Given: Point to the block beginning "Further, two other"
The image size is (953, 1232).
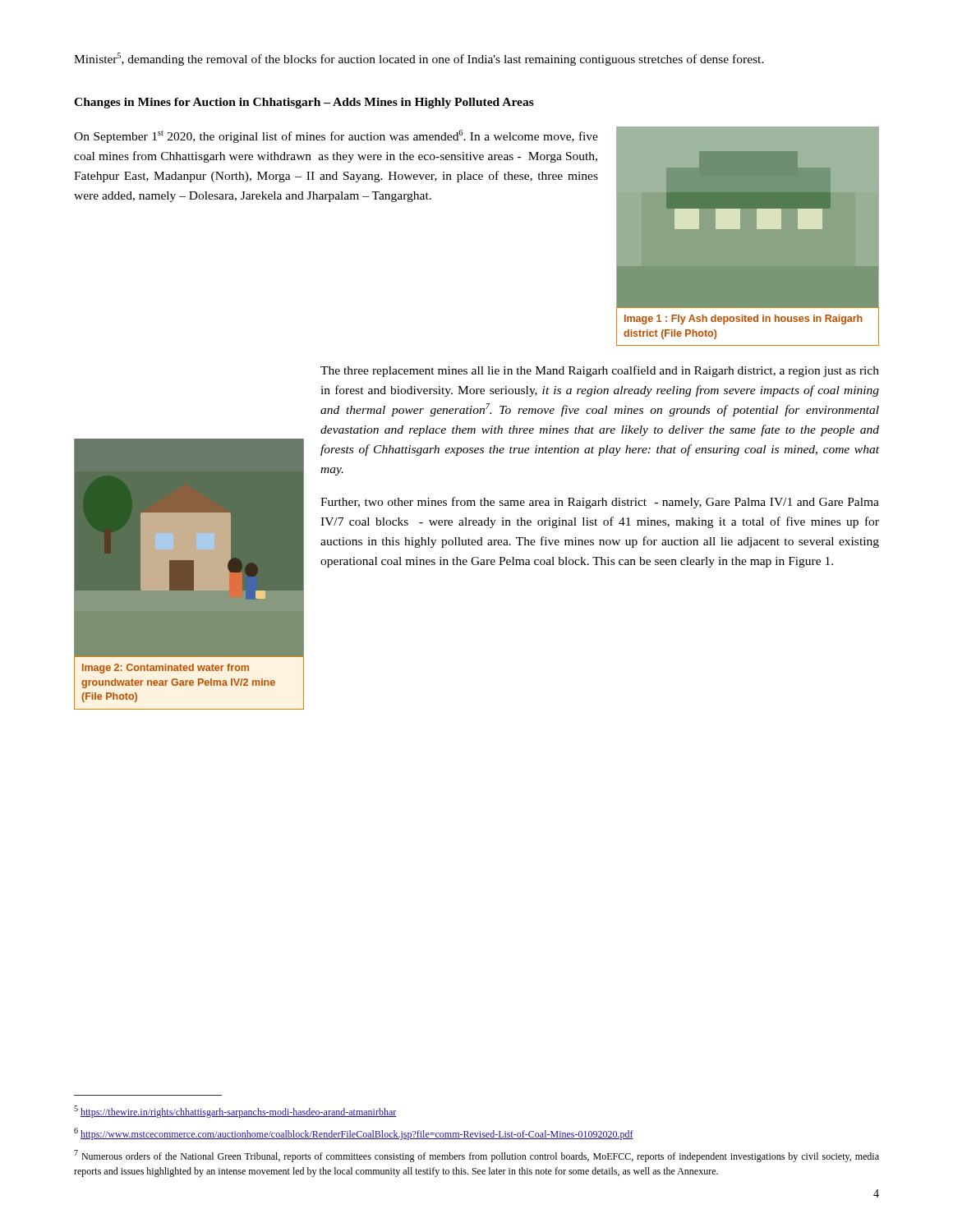Looking at the screenshot, I should [x=600, y=531].
